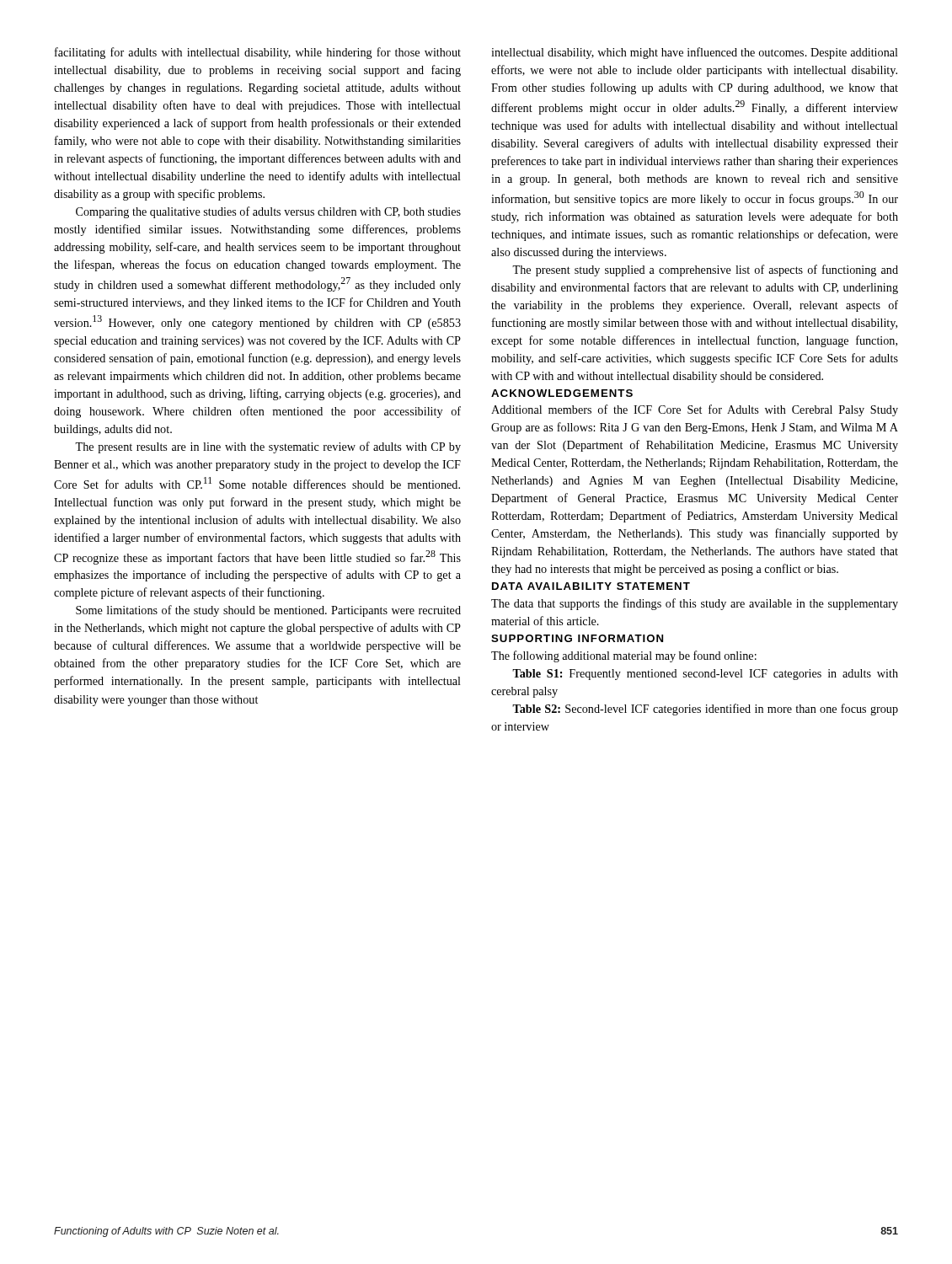Viewport: 952px width, 1264px height.
Task: Point to the block beginning "Table S1: Frequently mentioned second-level"
Action: (x=695, y=682)
